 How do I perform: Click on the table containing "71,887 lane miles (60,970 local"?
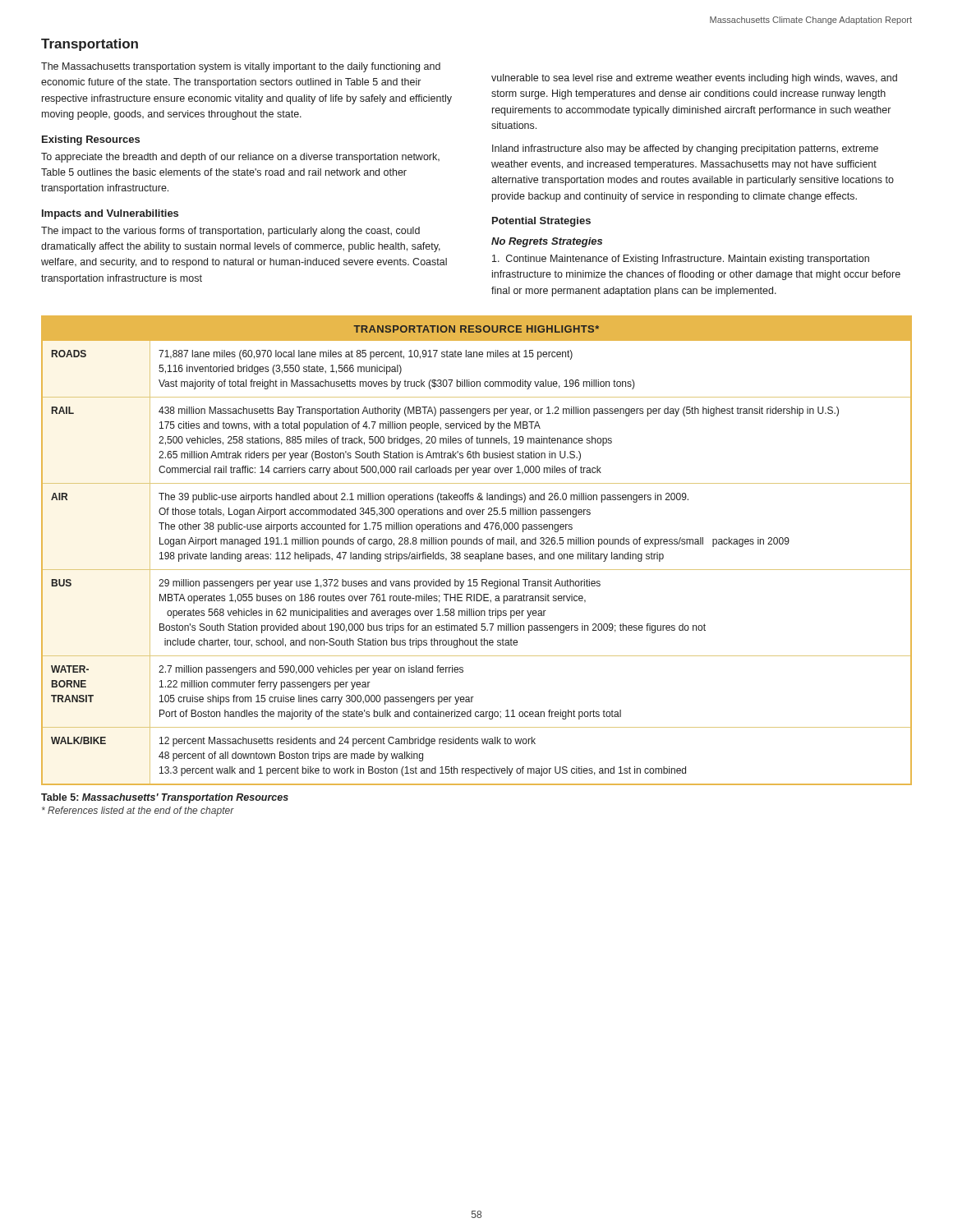(x=476, y=550)
